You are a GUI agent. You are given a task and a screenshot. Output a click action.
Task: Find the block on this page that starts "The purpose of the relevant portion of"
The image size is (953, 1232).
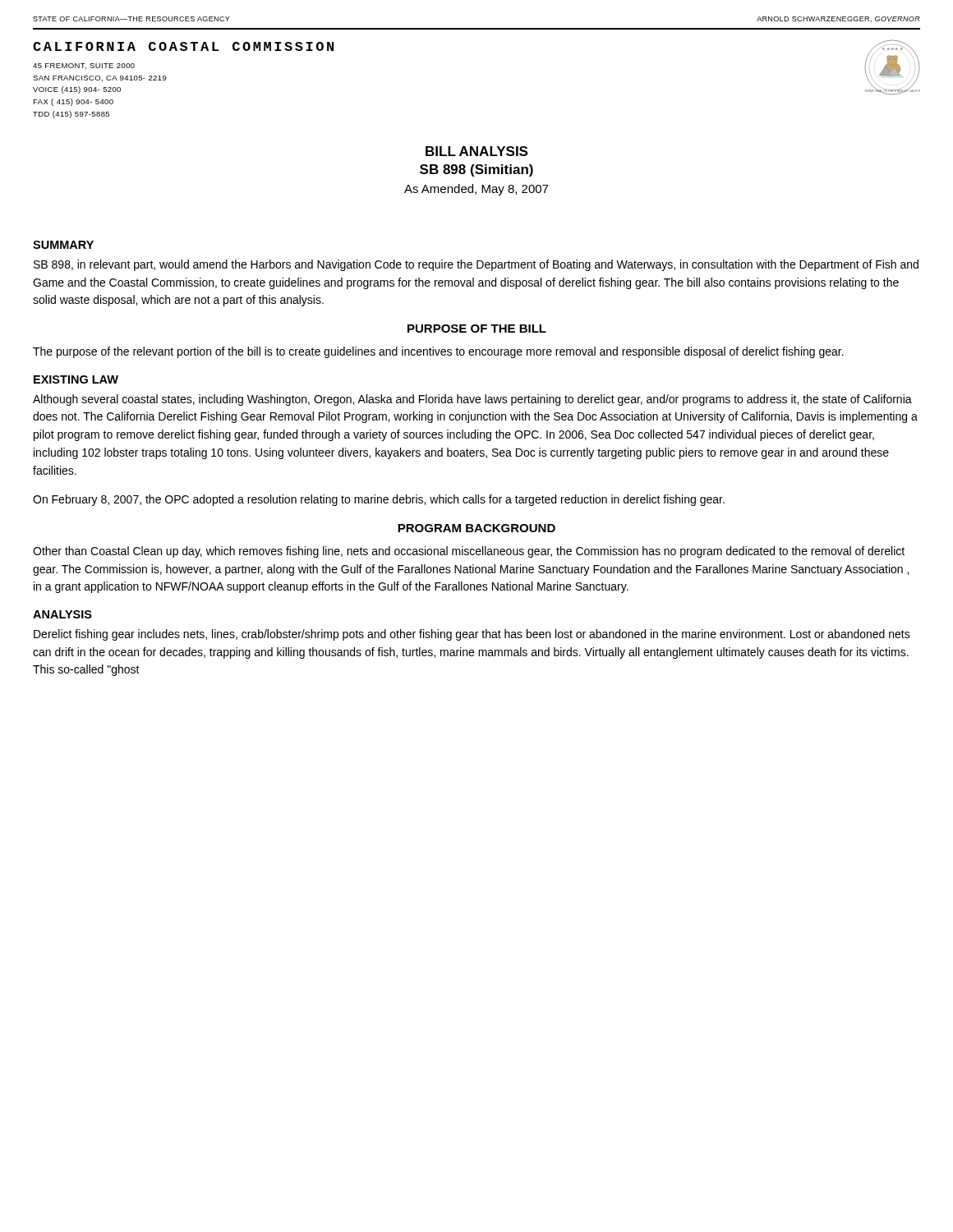click(x=439, y=352)
